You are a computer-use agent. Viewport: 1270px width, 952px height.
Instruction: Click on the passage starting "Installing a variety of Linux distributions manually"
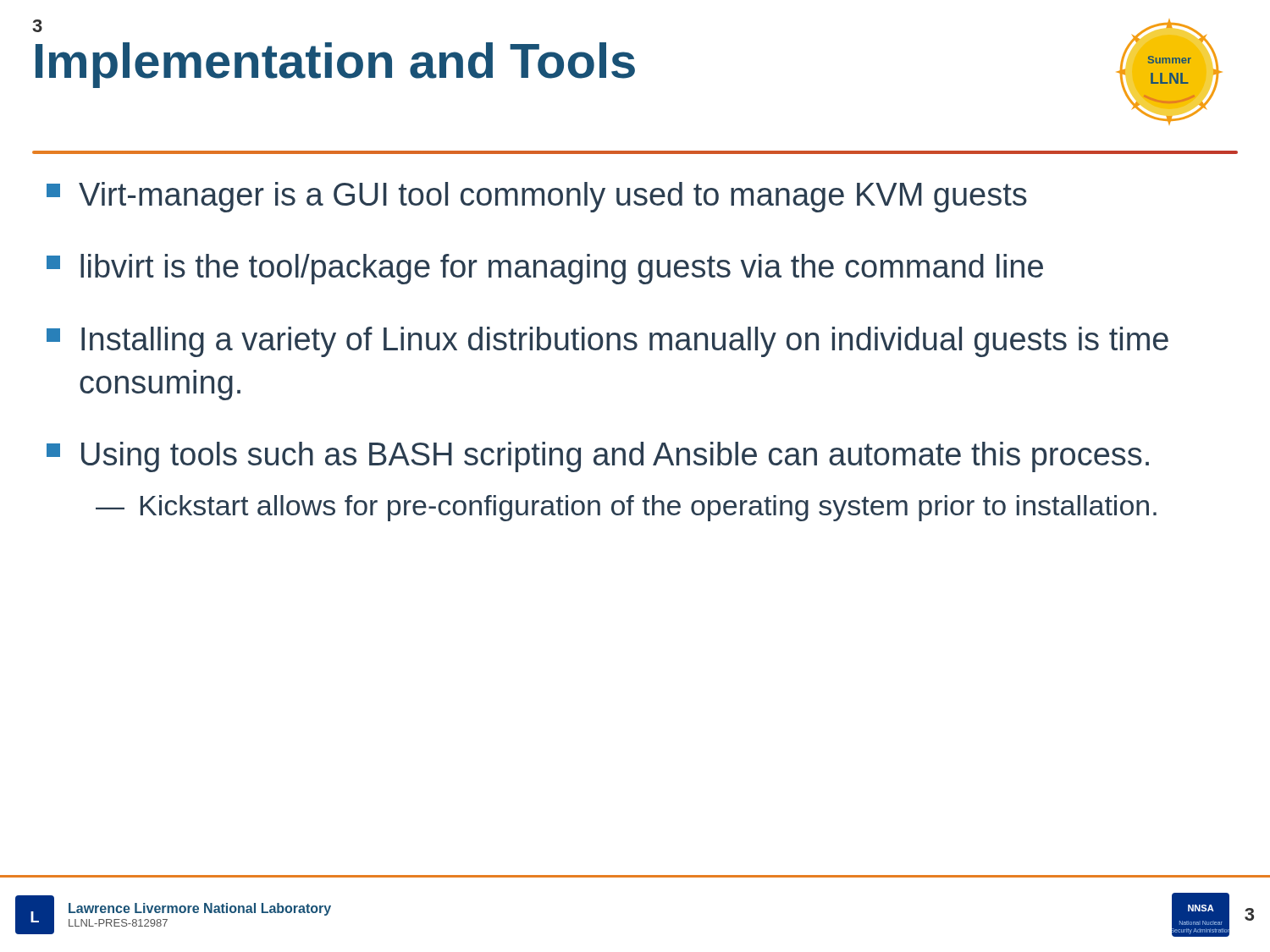pyautogui.click(x=635, y=361)
